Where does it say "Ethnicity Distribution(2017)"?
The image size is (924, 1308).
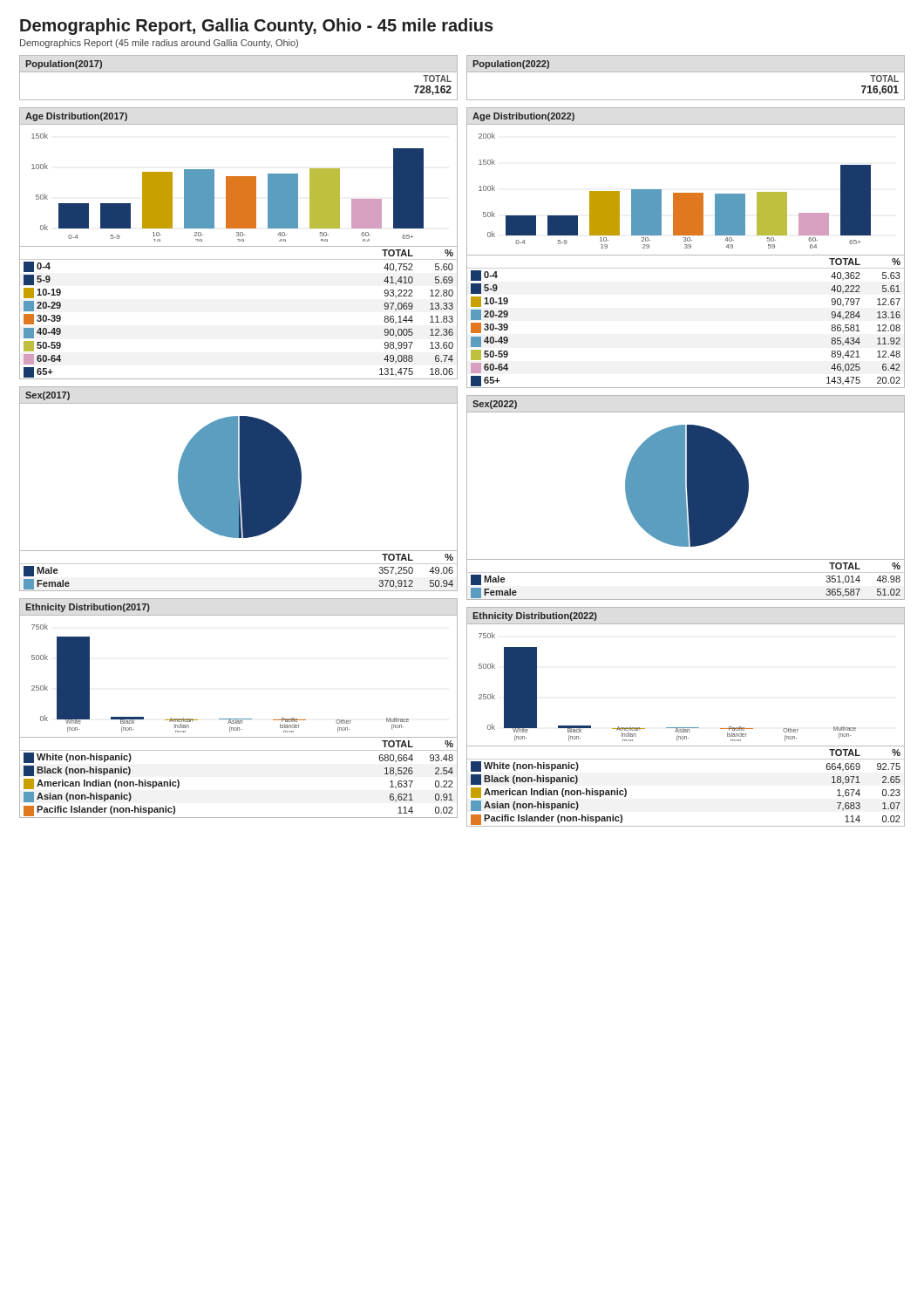point(88,607)
